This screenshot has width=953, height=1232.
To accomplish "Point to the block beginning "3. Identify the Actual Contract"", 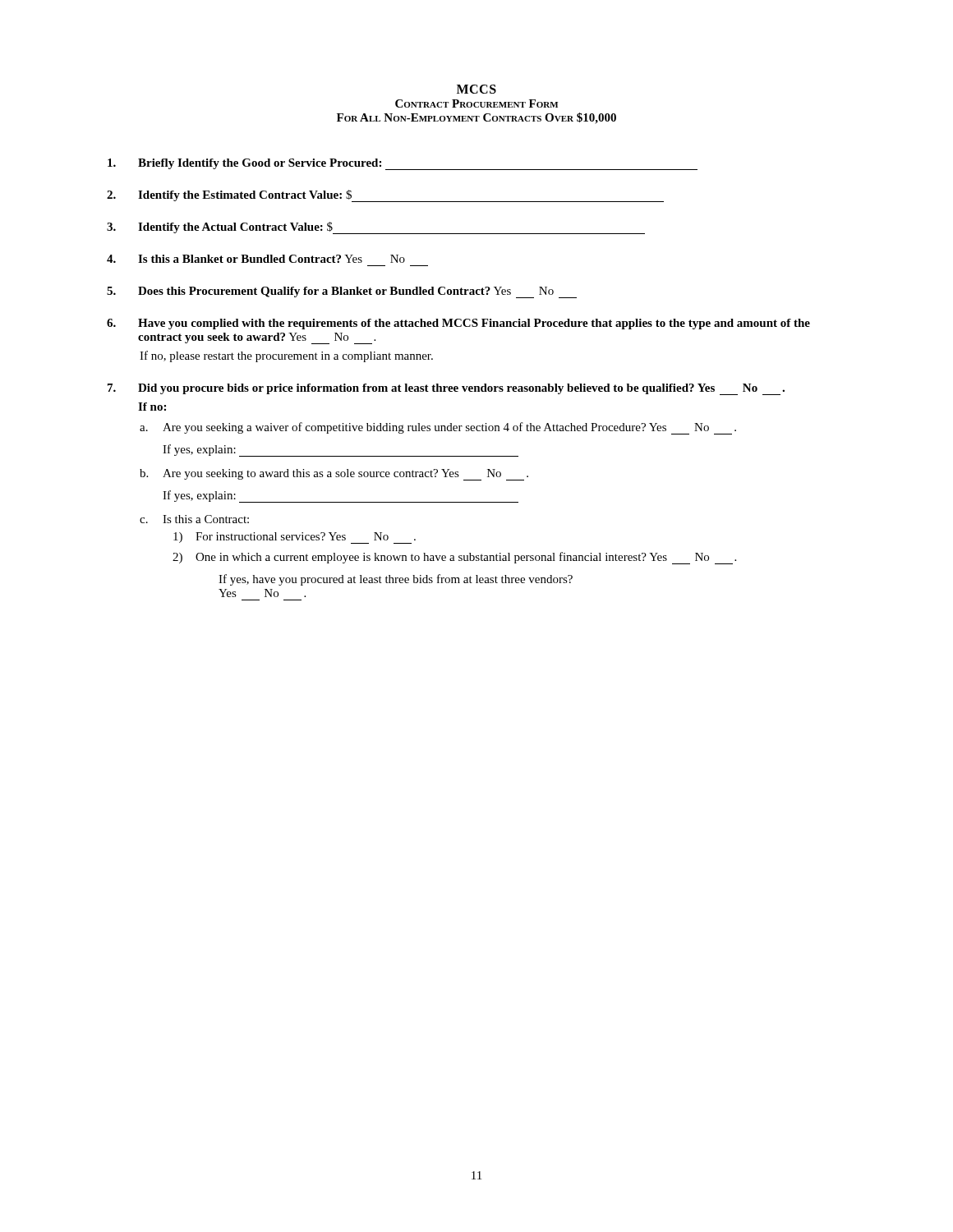I will [476, 227].
